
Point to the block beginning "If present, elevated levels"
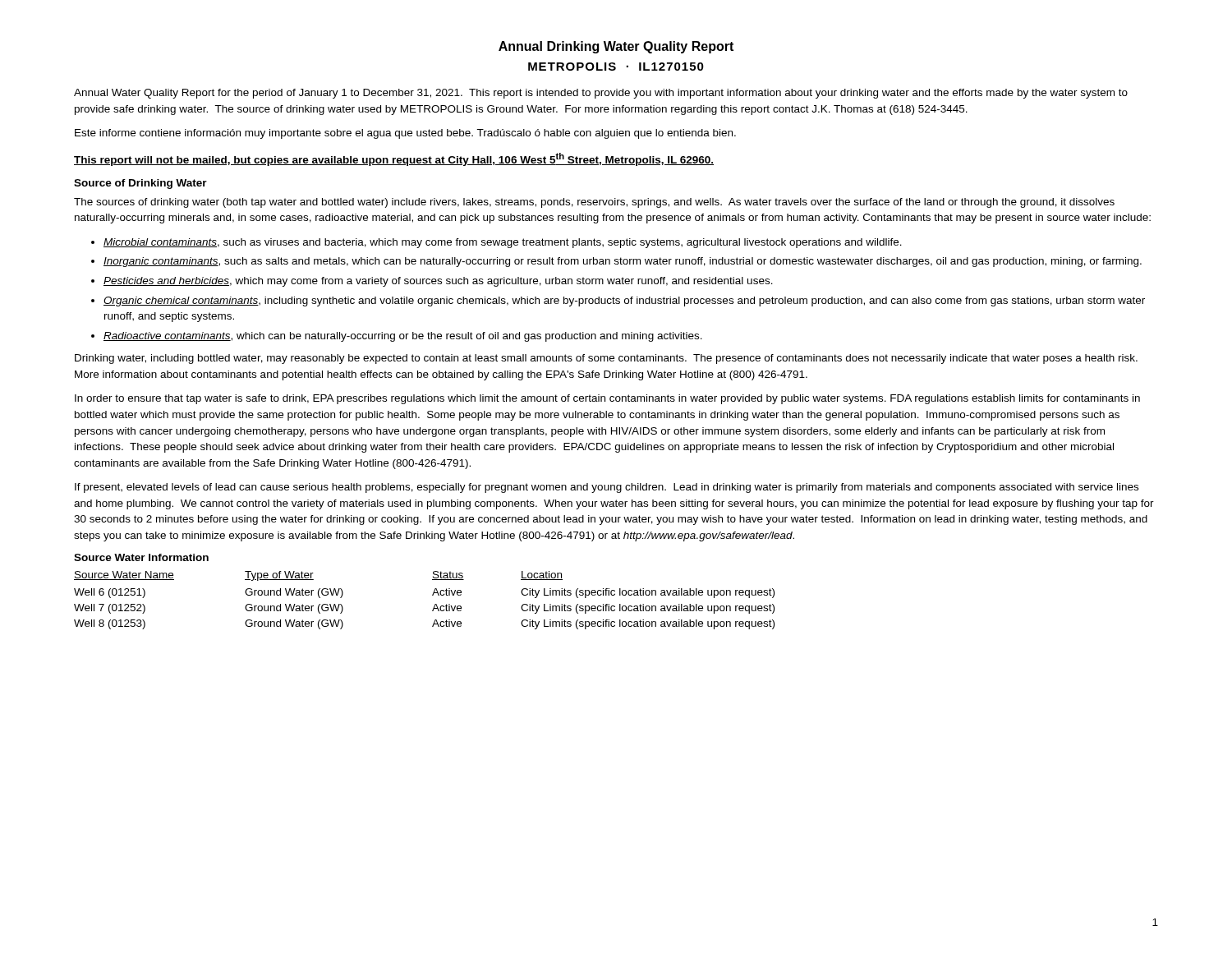[614, 511]
